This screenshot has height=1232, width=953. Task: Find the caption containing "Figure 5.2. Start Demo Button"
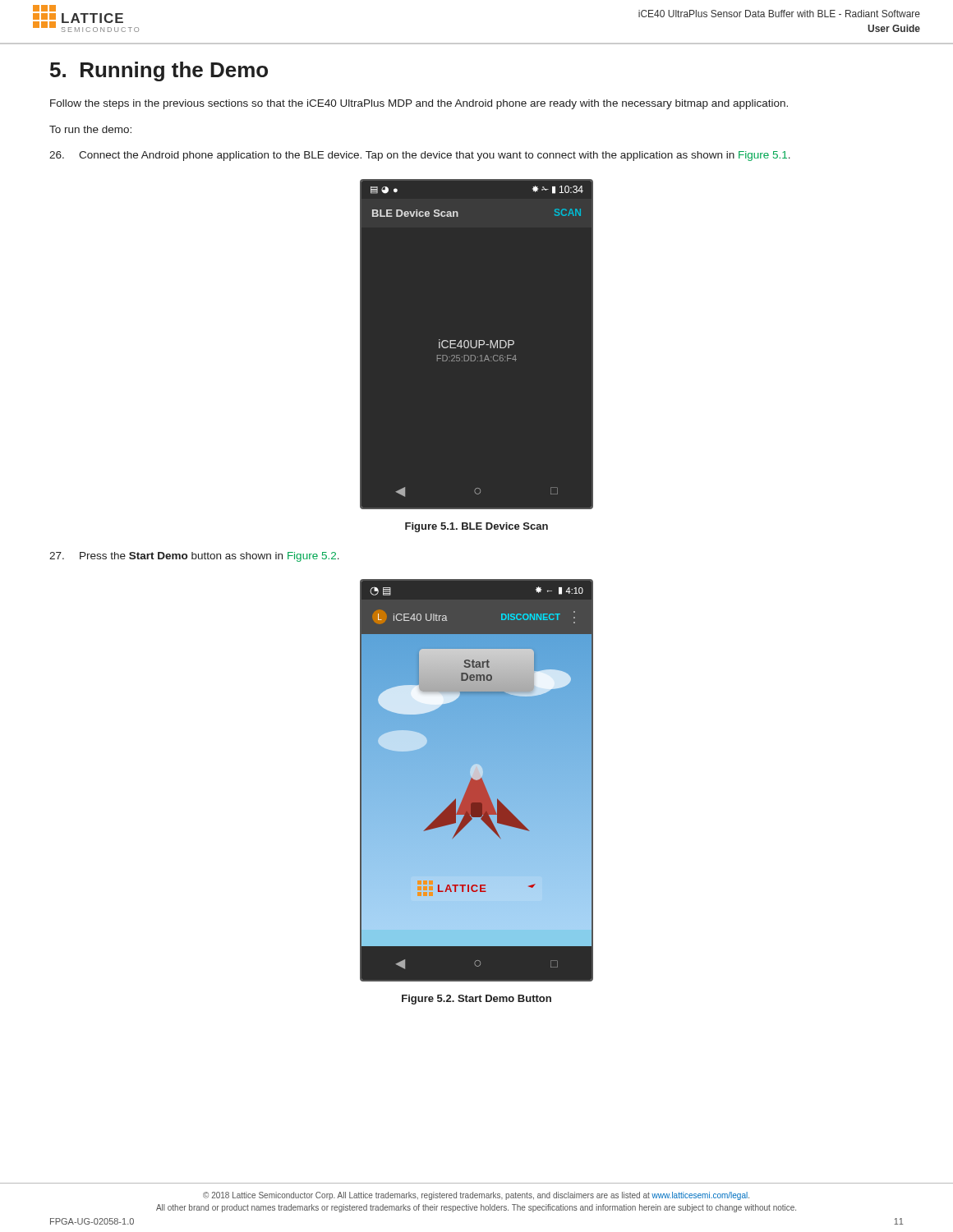pyautogui.click(x=476, y=999)
